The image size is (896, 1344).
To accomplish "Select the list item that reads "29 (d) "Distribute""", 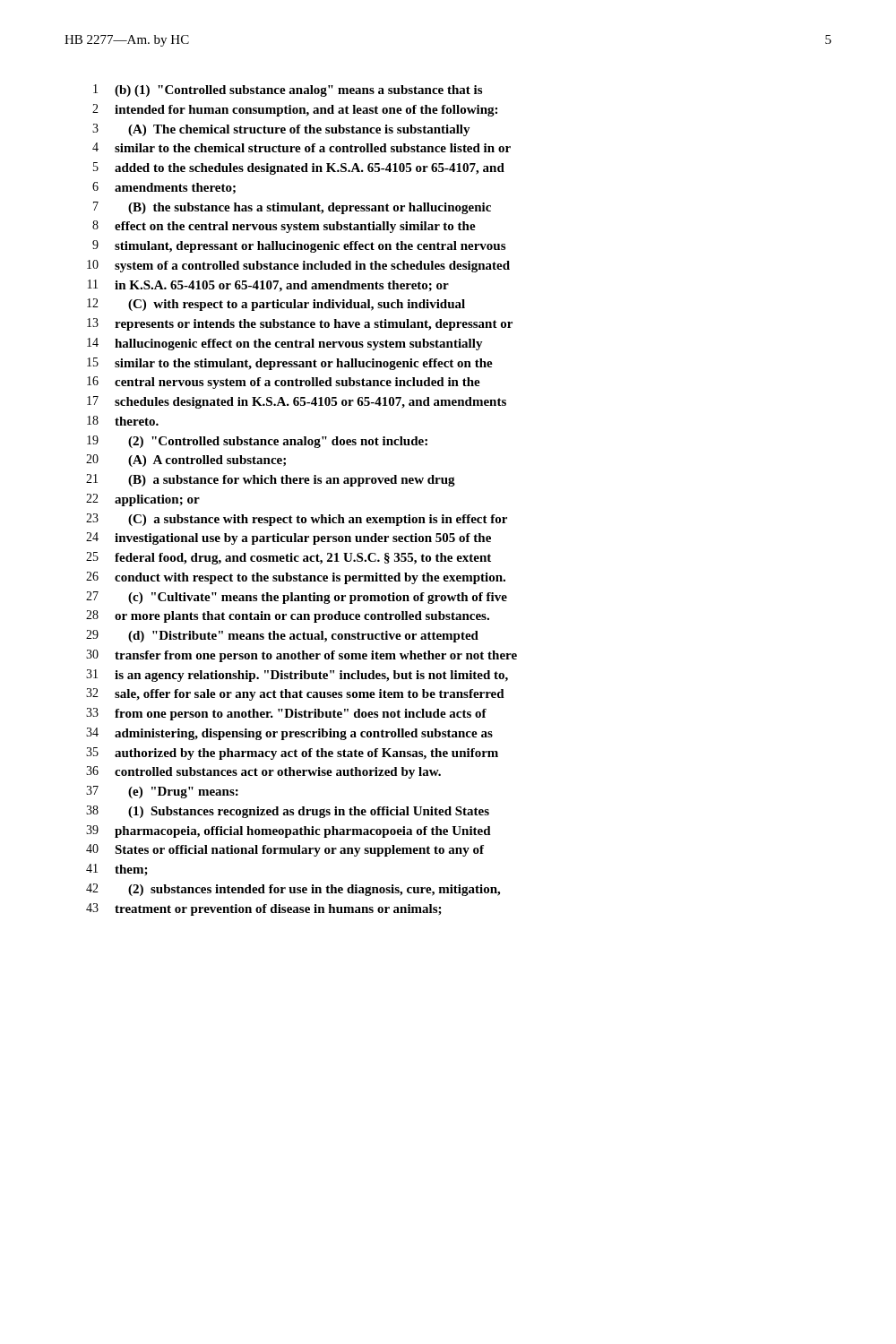I will [x=448, y=636].
